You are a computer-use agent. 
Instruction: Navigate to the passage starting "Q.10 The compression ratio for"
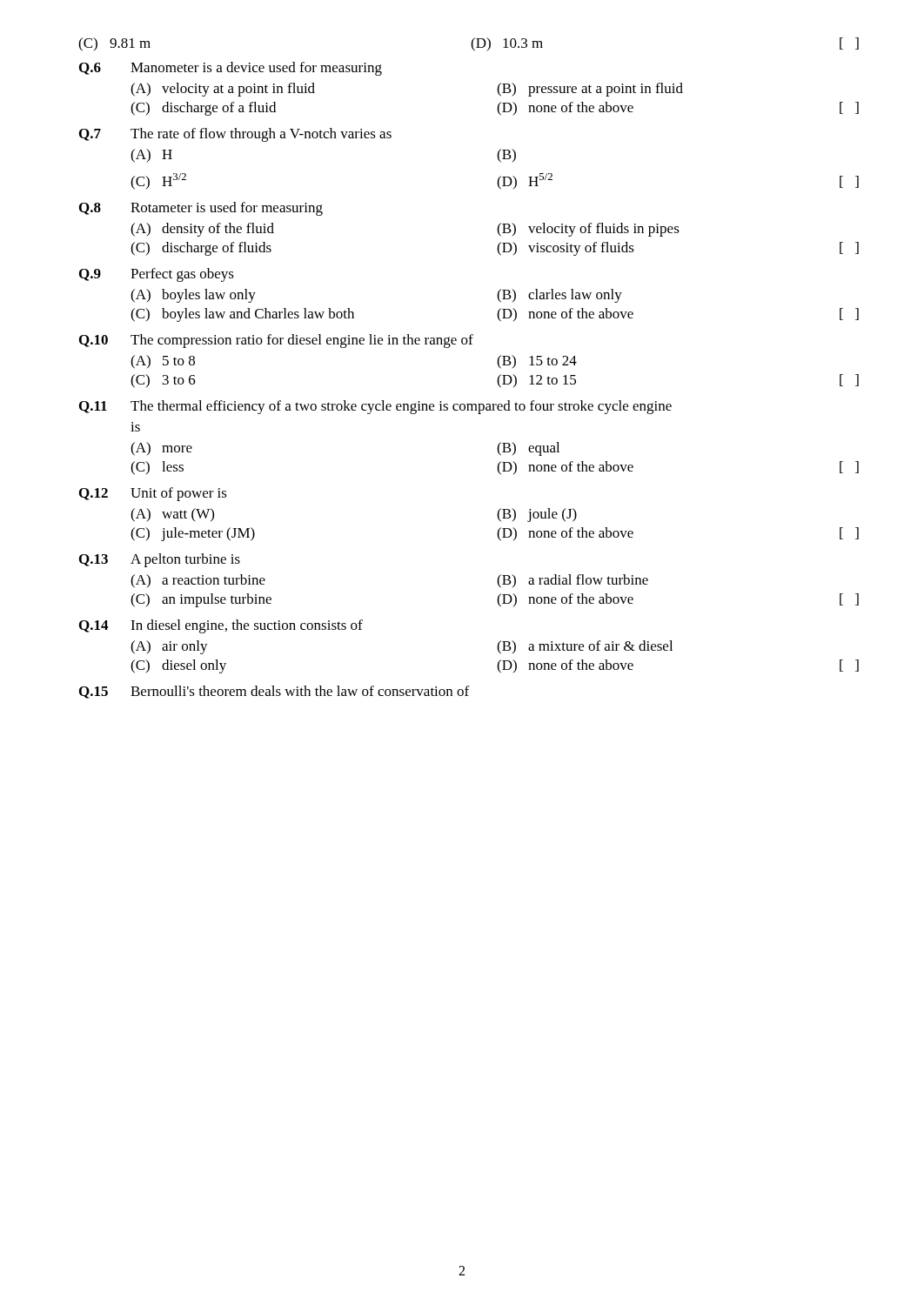click(x=276, y=341)
